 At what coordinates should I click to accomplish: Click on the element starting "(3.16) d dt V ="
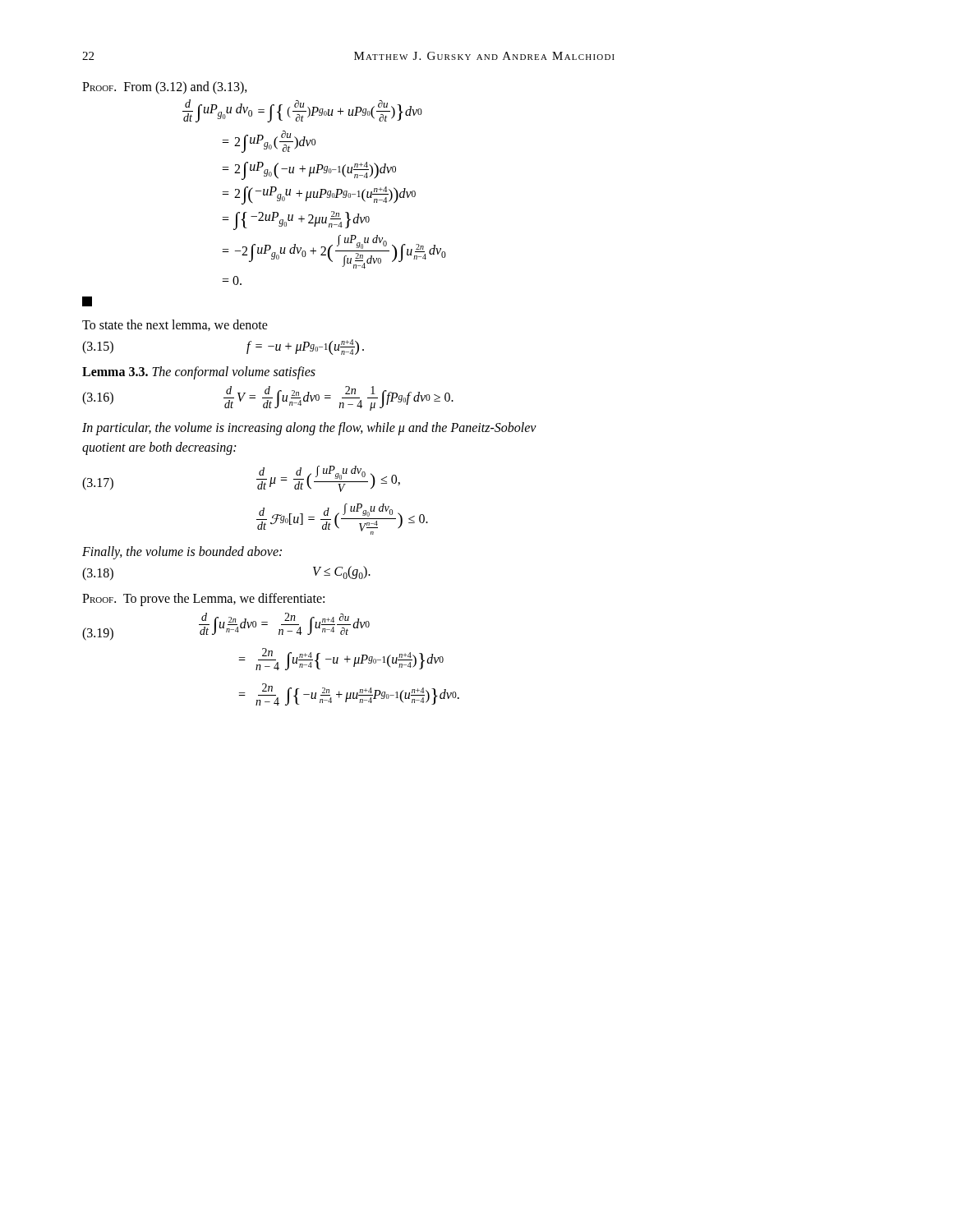click(x=268, y=398)
